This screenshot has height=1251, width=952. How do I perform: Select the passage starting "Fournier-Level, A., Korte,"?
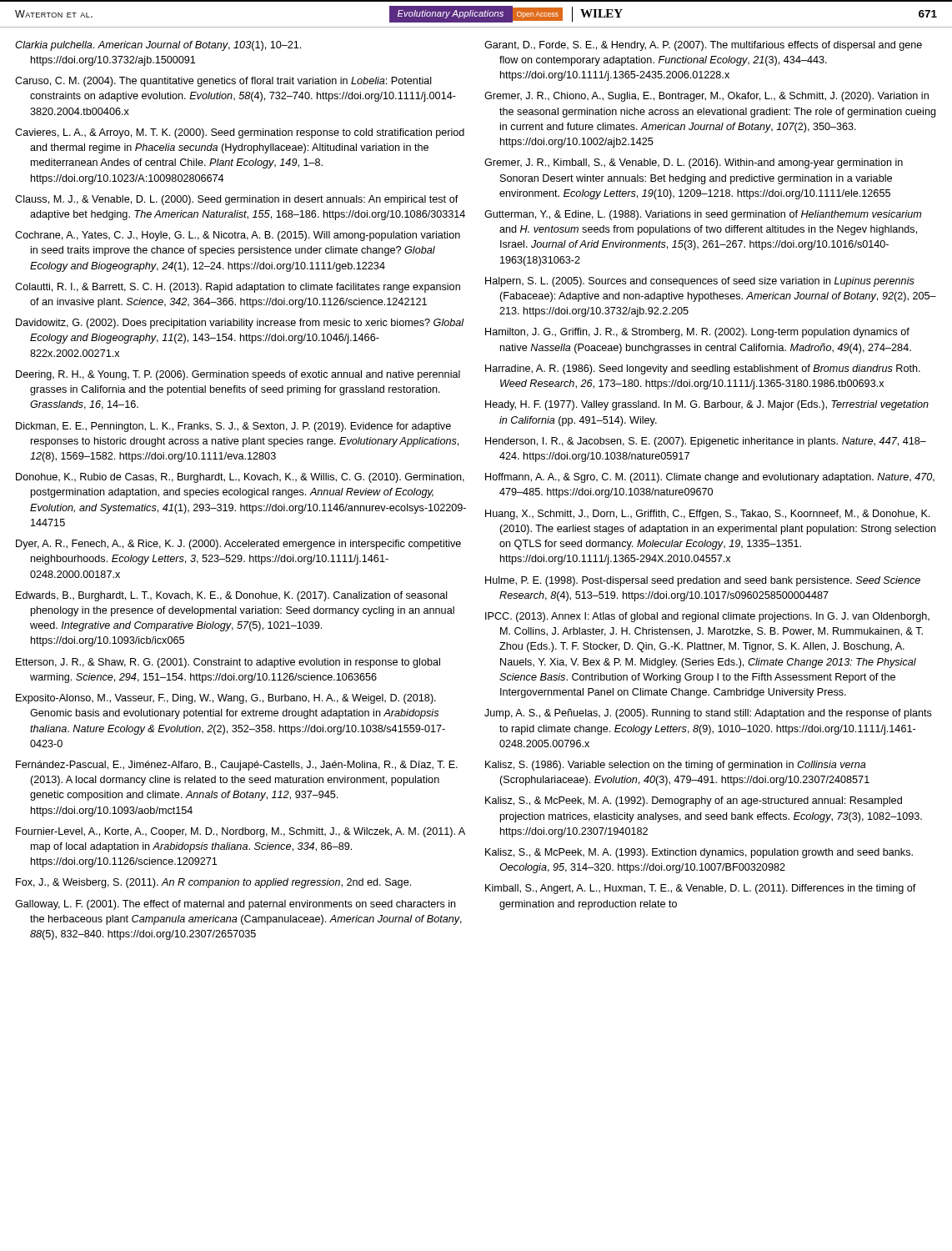[x=240, y=847]
